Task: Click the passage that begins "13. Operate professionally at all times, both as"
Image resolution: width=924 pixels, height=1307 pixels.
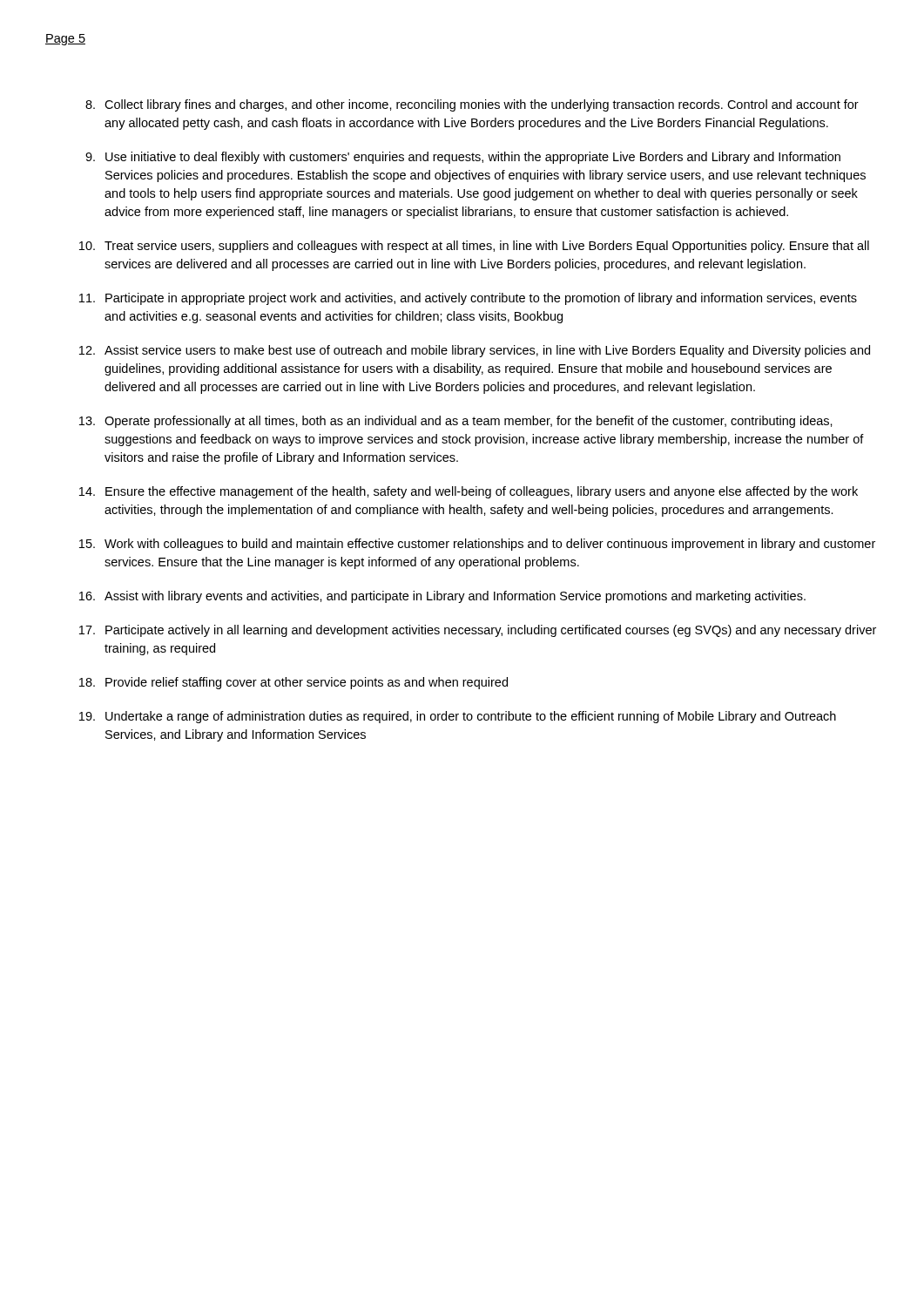Action: coord(462,440)
